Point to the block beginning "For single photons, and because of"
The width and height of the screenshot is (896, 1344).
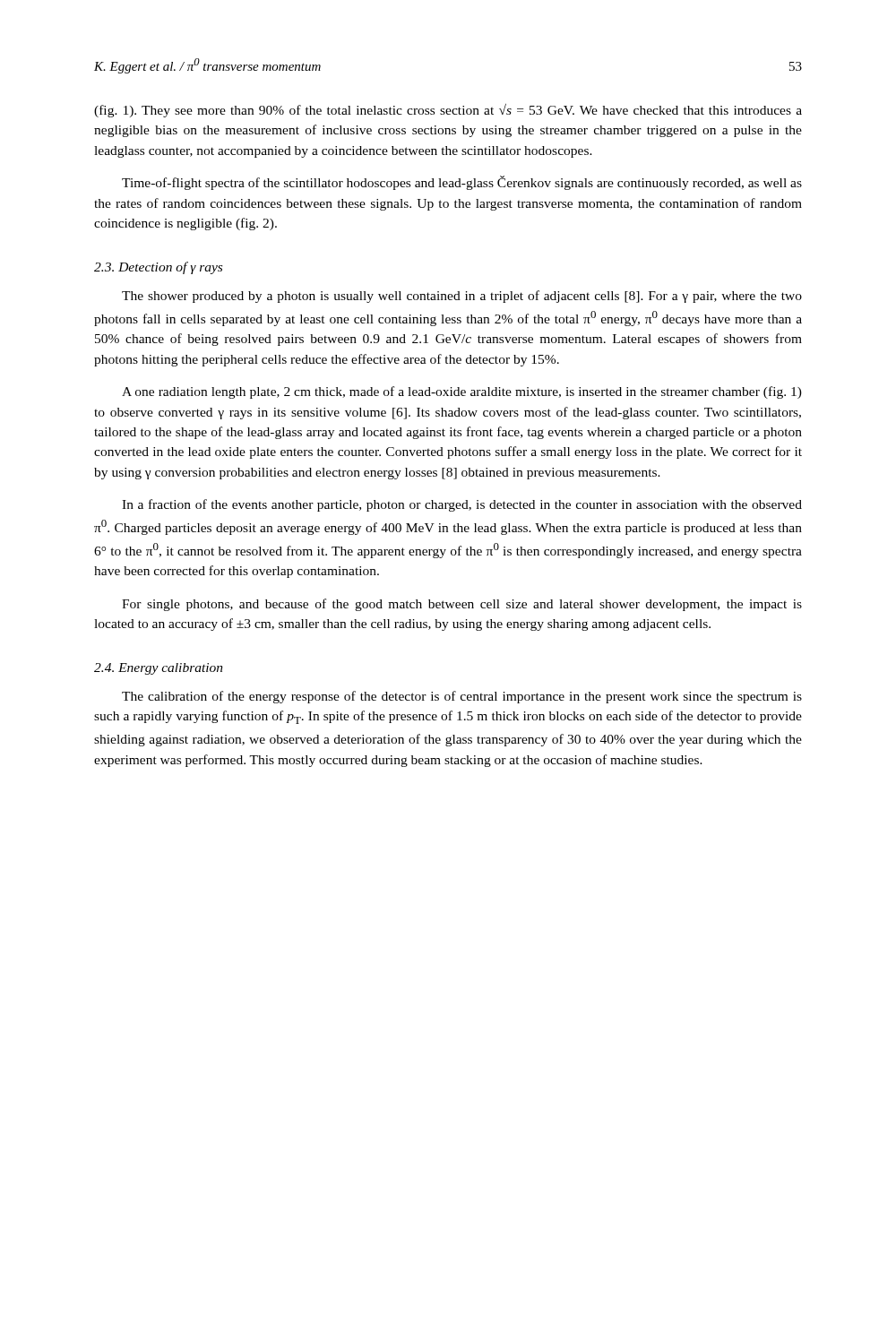click(448, 614)
